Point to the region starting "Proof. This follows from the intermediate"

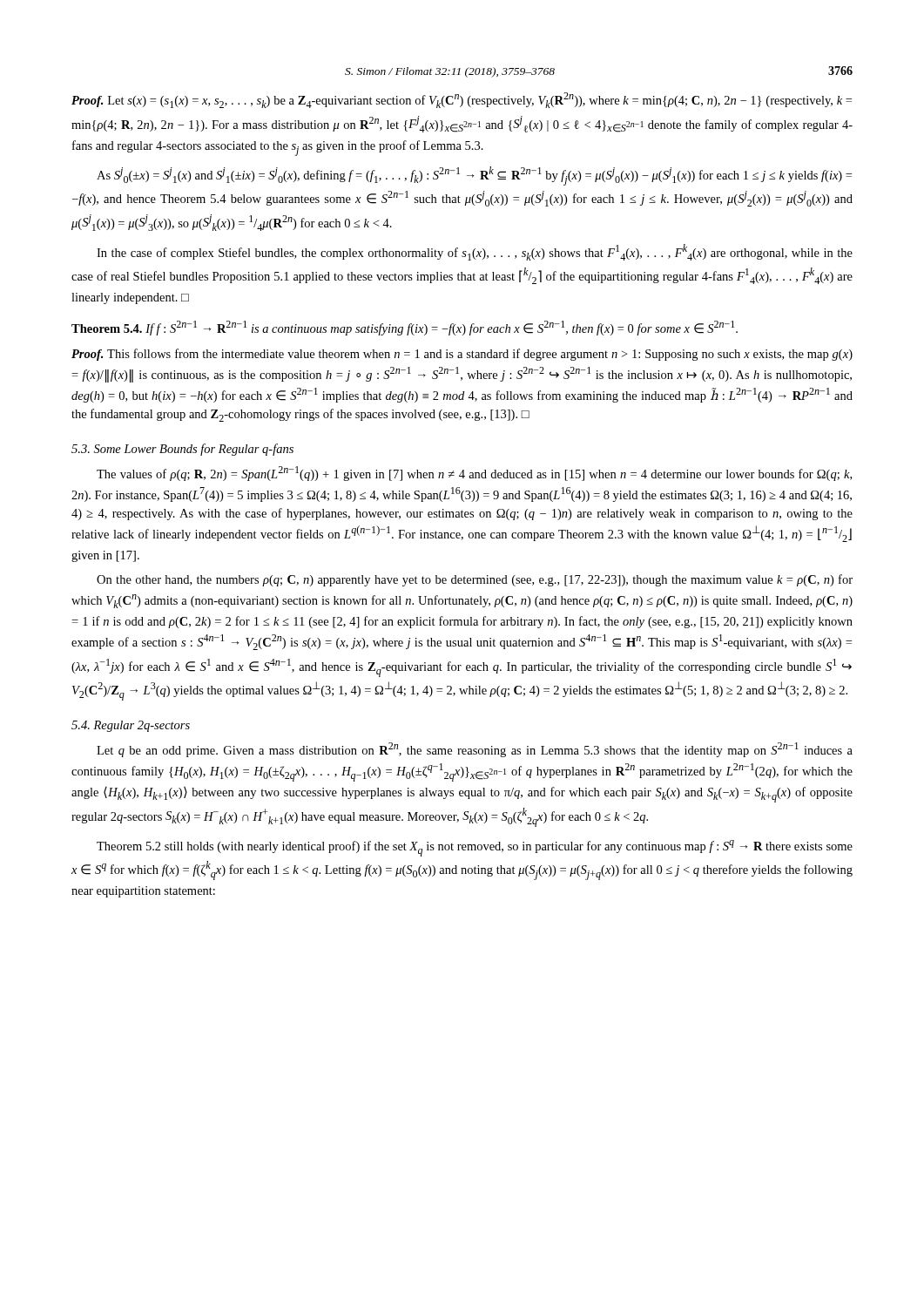point(462,386)
